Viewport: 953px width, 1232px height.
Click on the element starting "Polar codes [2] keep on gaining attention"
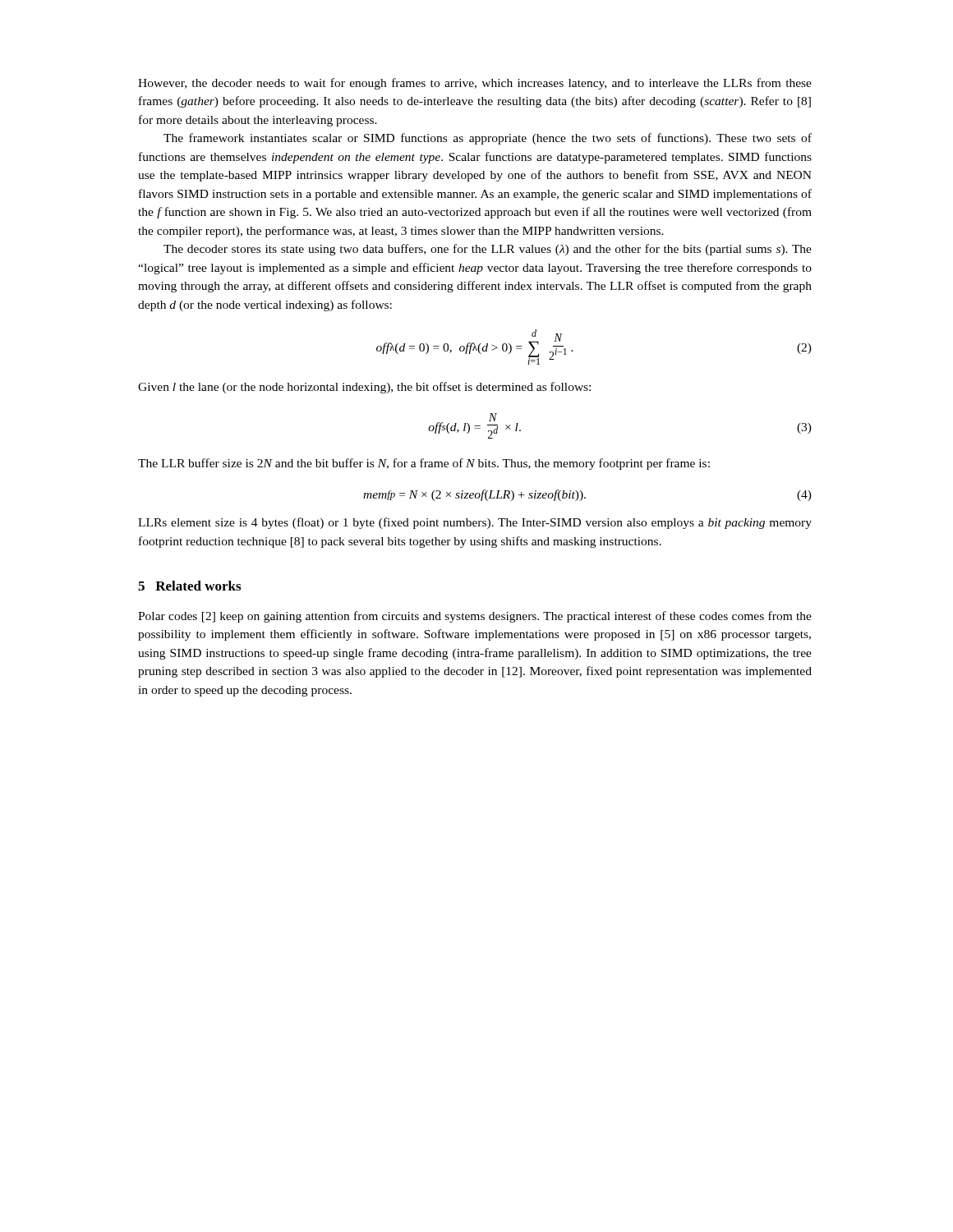475,653
